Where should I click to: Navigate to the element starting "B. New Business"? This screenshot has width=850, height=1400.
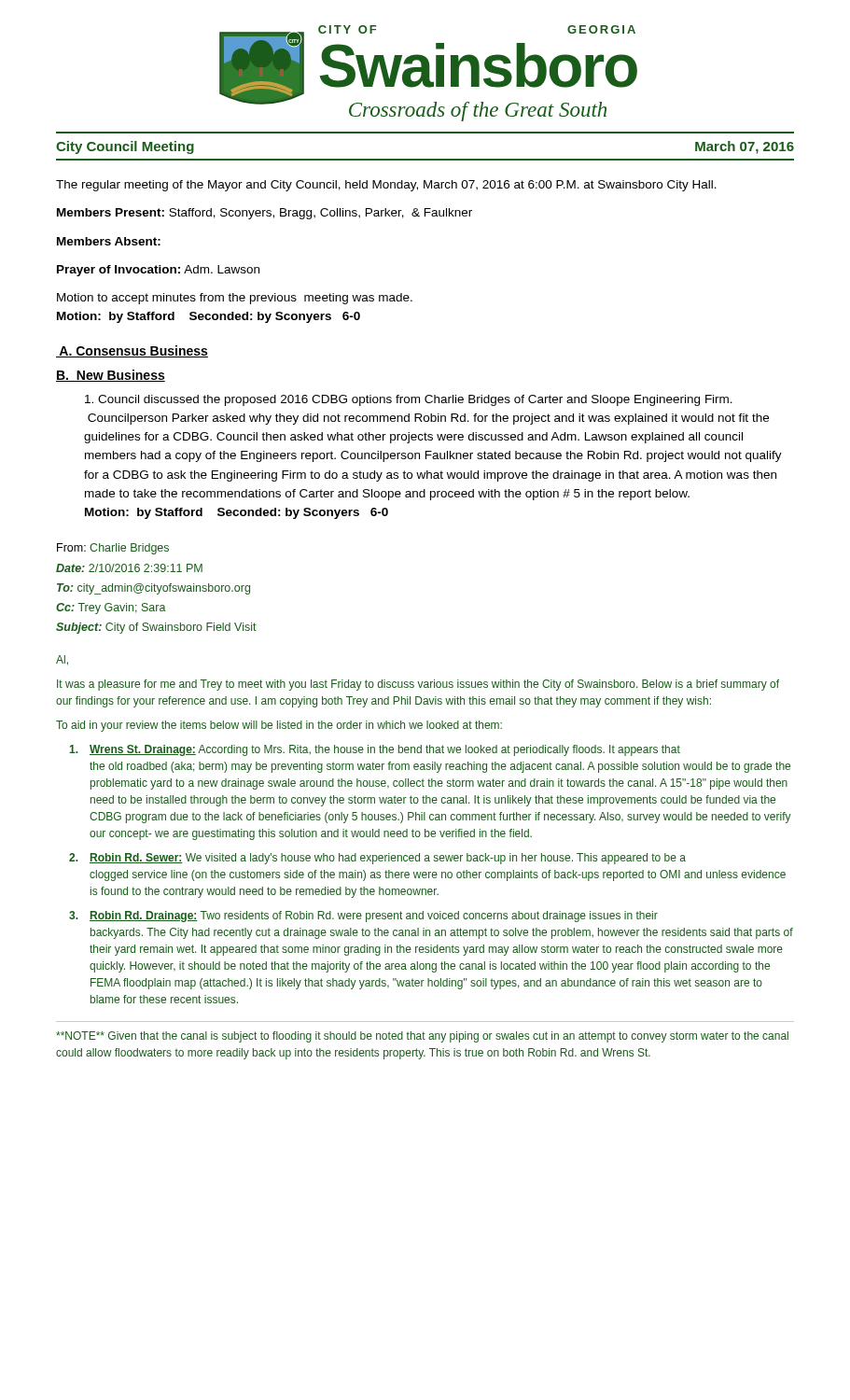pyautogui.click(x=110, y=375)
